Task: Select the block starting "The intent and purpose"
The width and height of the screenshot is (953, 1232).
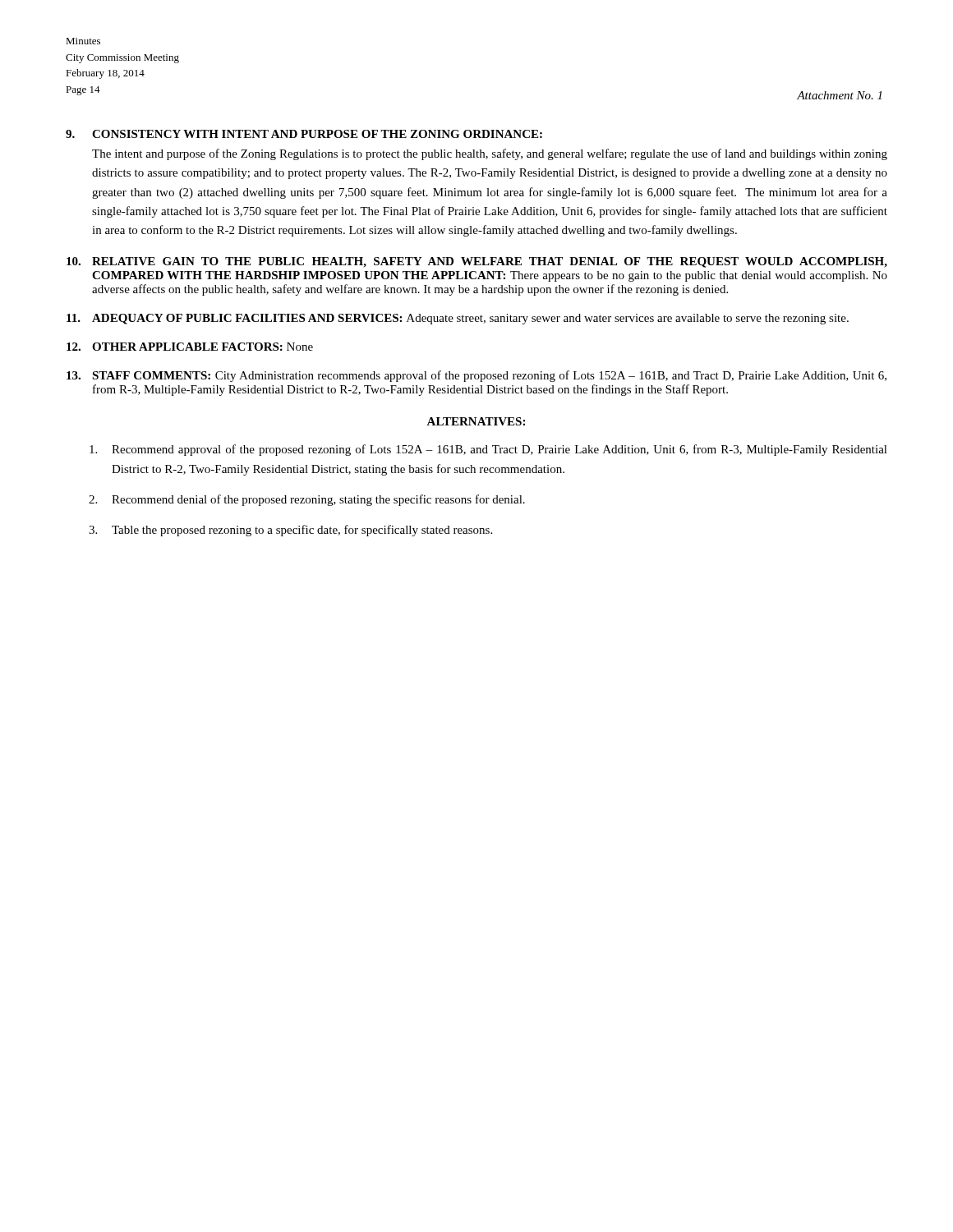Action: coord(490,192)
